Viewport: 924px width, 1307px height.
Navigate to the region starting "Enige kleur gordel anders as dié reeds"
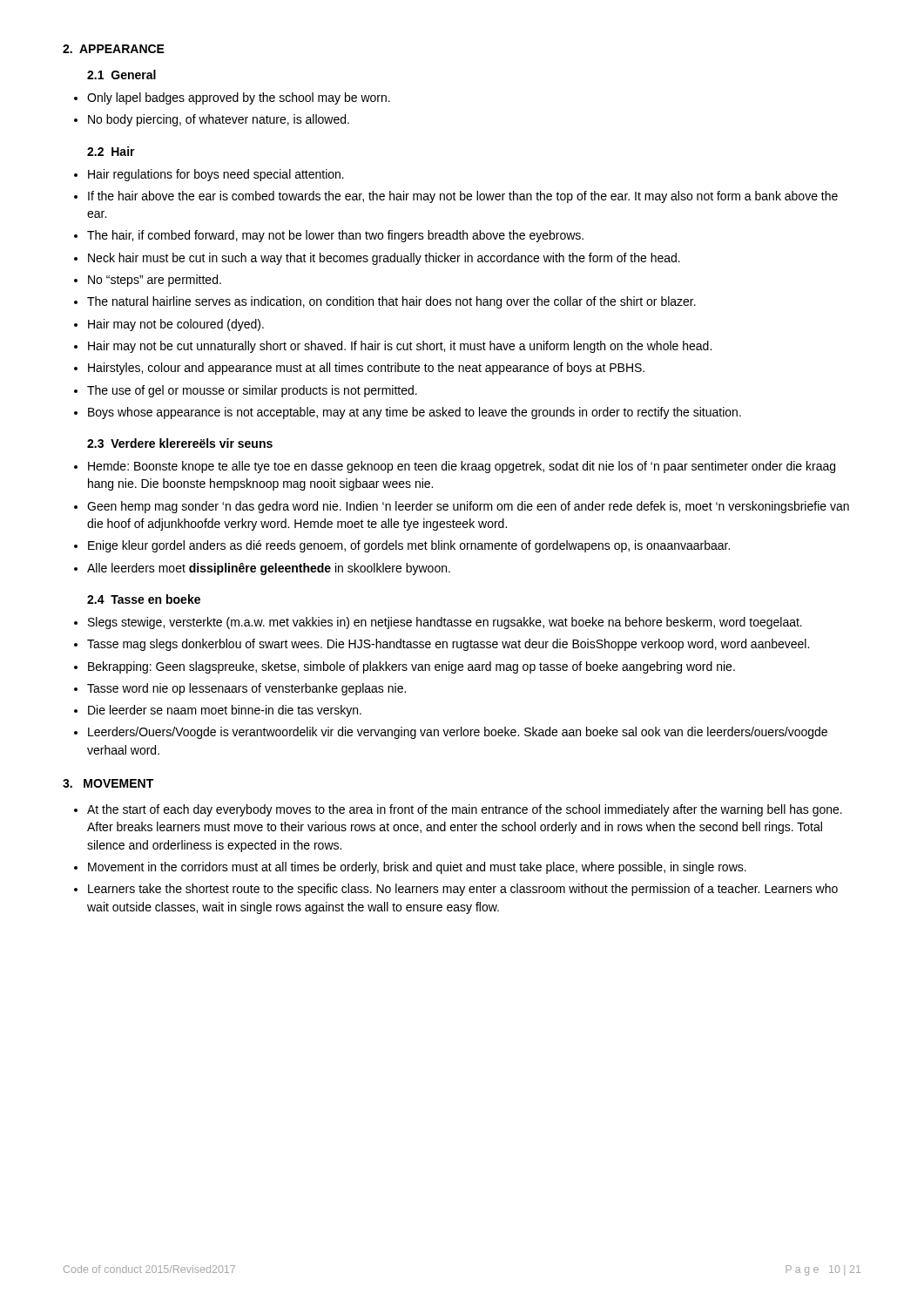click(x=474, y=546)
